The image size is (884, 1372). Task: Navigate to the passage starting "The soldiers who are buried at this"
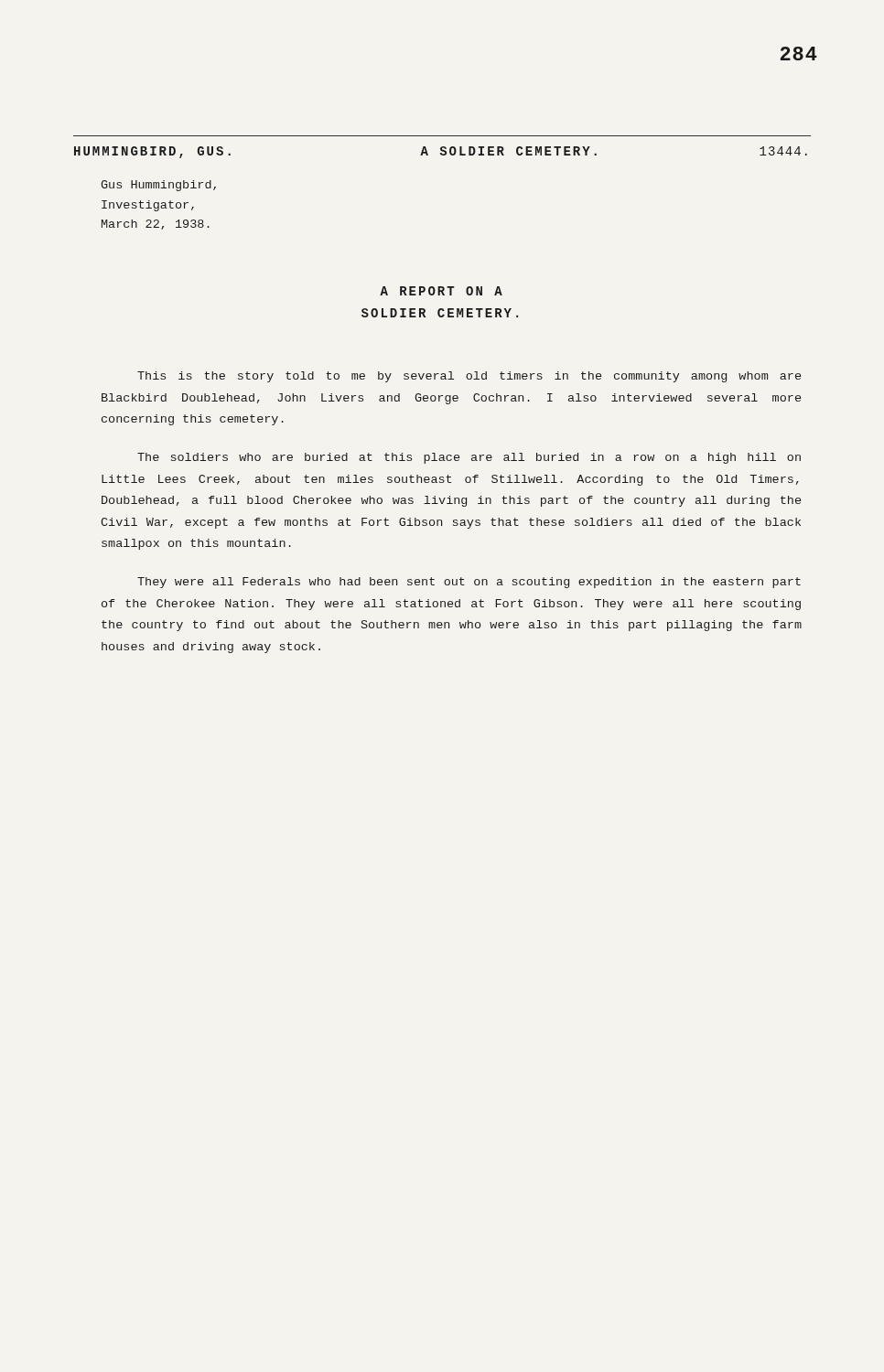(x=451, y=501)
